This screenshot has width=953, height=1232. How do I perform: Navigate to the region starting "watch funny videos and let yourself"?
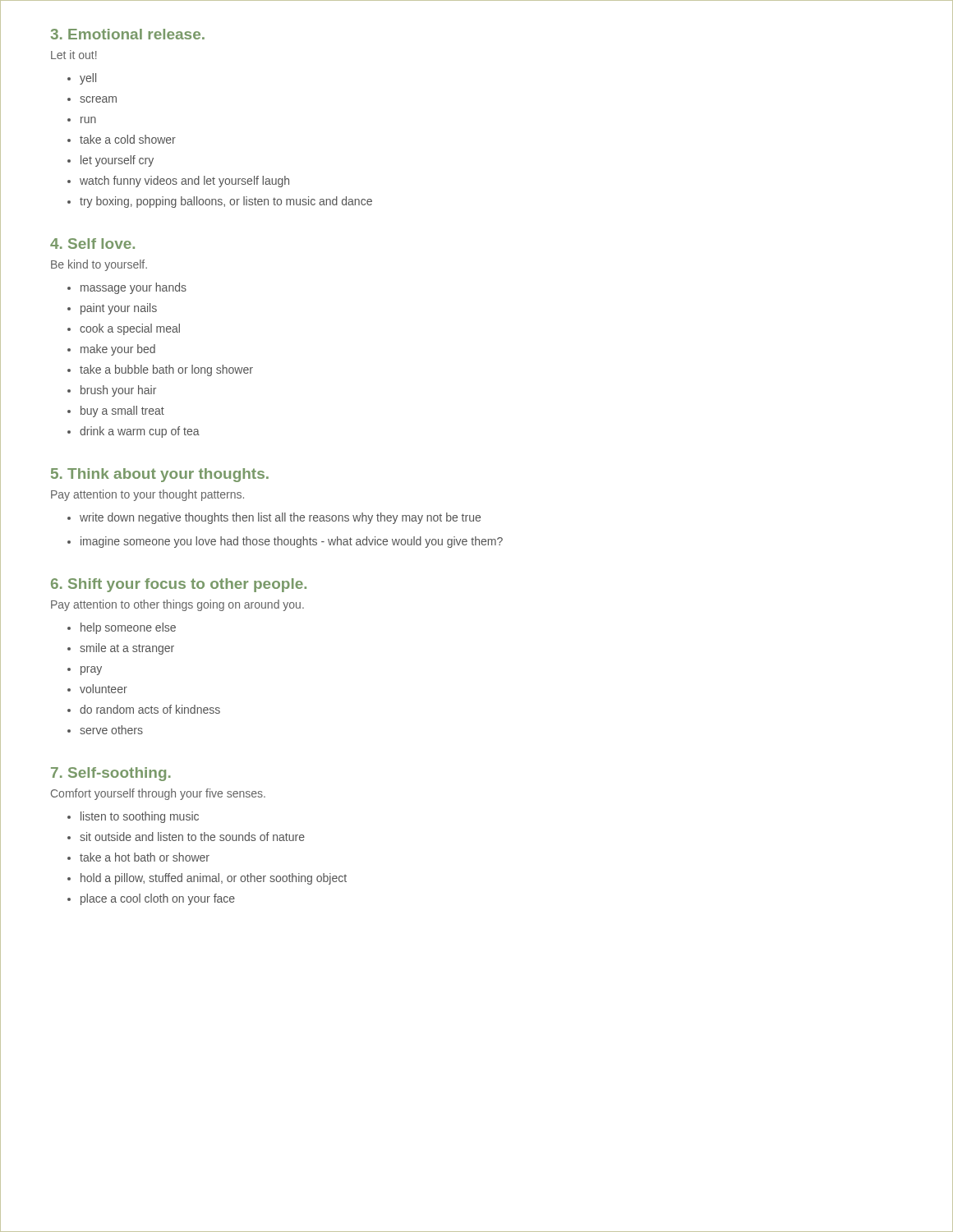point(184,182)
